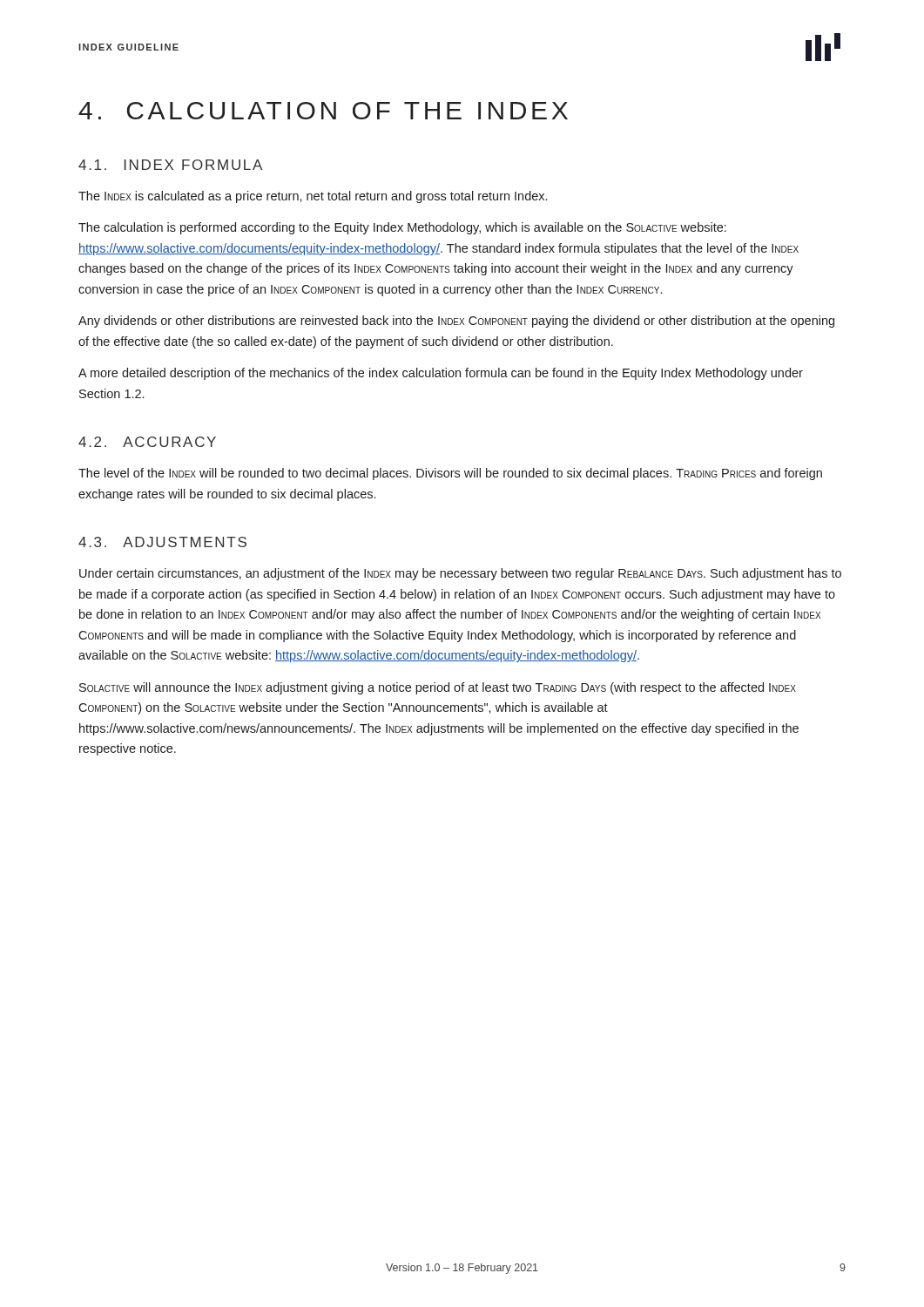Find the block on this page that starts "Under certain circumstances,"
Image resolution: width=924 pixels, height=1307 pixels.
(x=460, y=615)
